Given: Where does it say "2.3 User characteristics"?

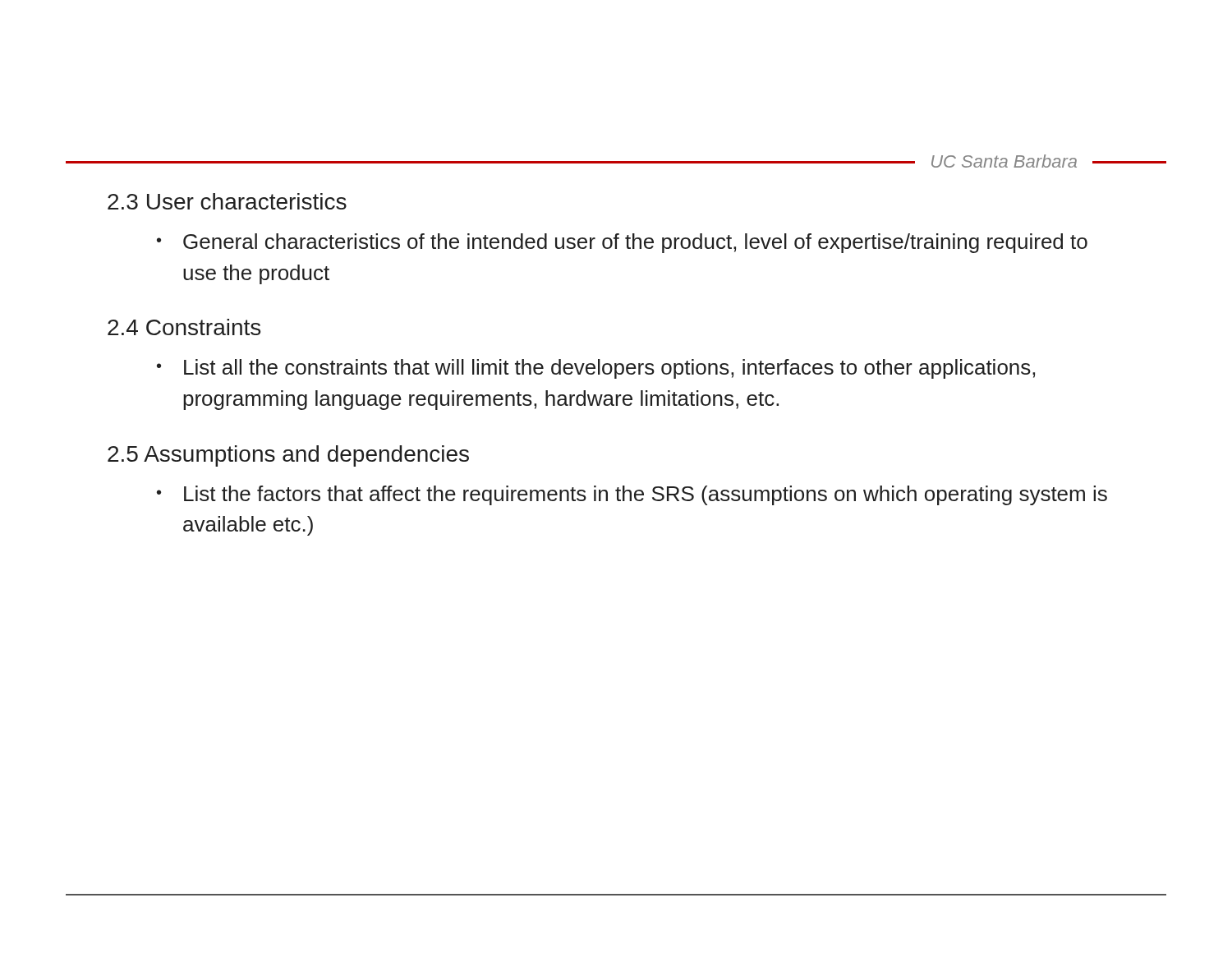Looking at the screenshot, I should point(227,202).
